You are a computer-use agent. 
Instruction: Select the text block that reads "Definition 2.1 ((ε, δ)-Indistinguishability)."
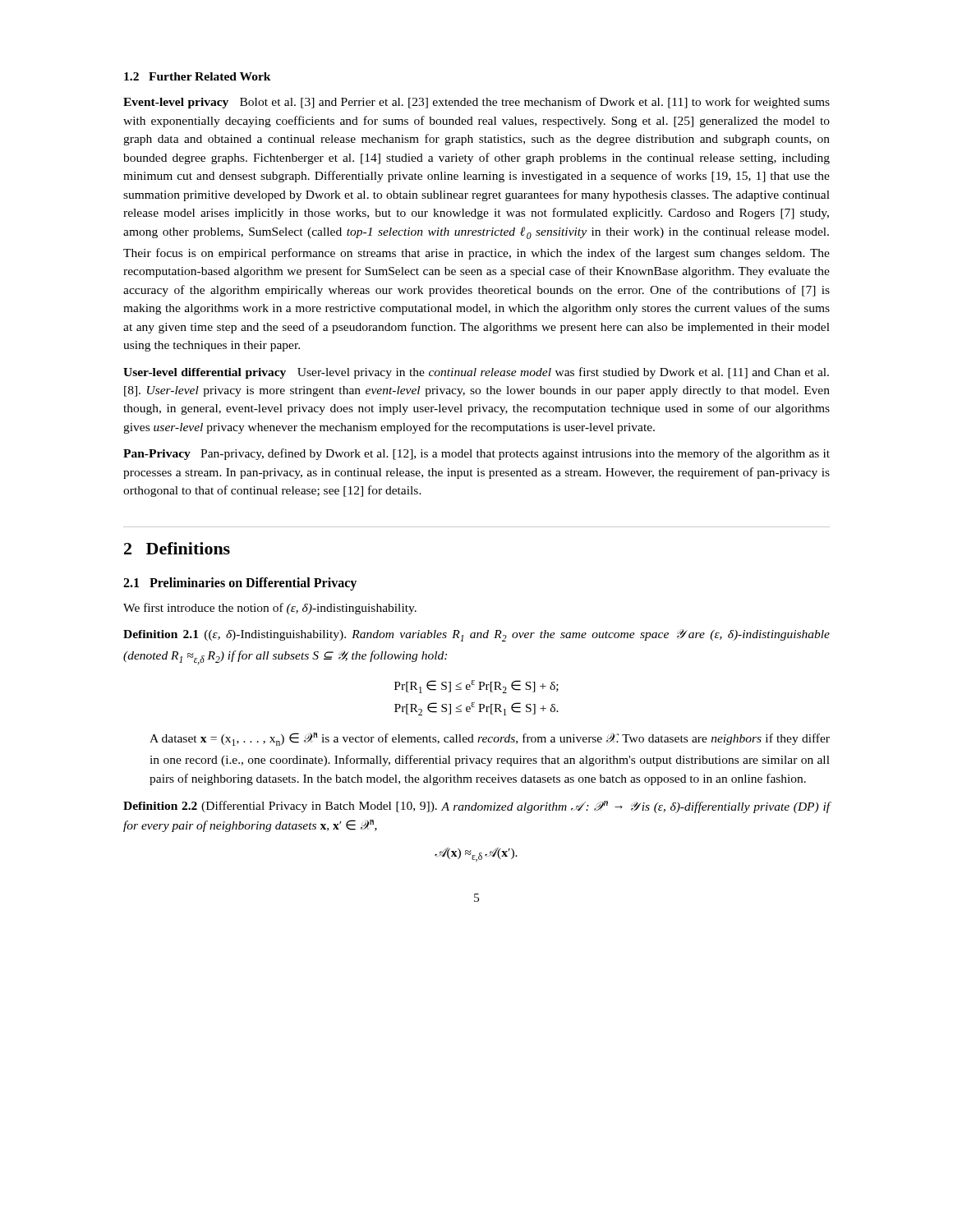tap(476, 647)
